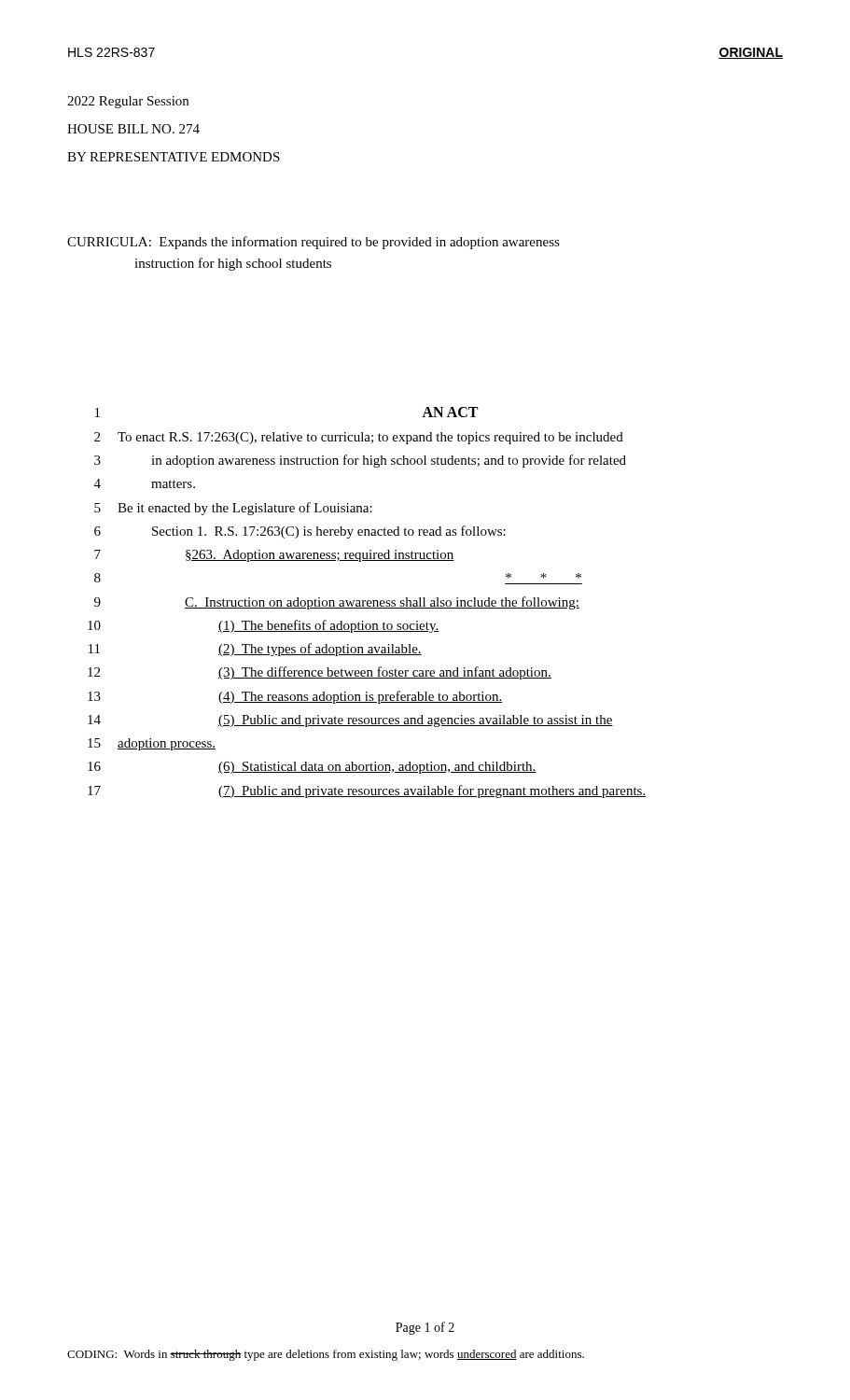The height and width of the screenshot is (1400, 850).
Task: Select the text block containing "2 To enact R.S."
Action: pos(425,437)
